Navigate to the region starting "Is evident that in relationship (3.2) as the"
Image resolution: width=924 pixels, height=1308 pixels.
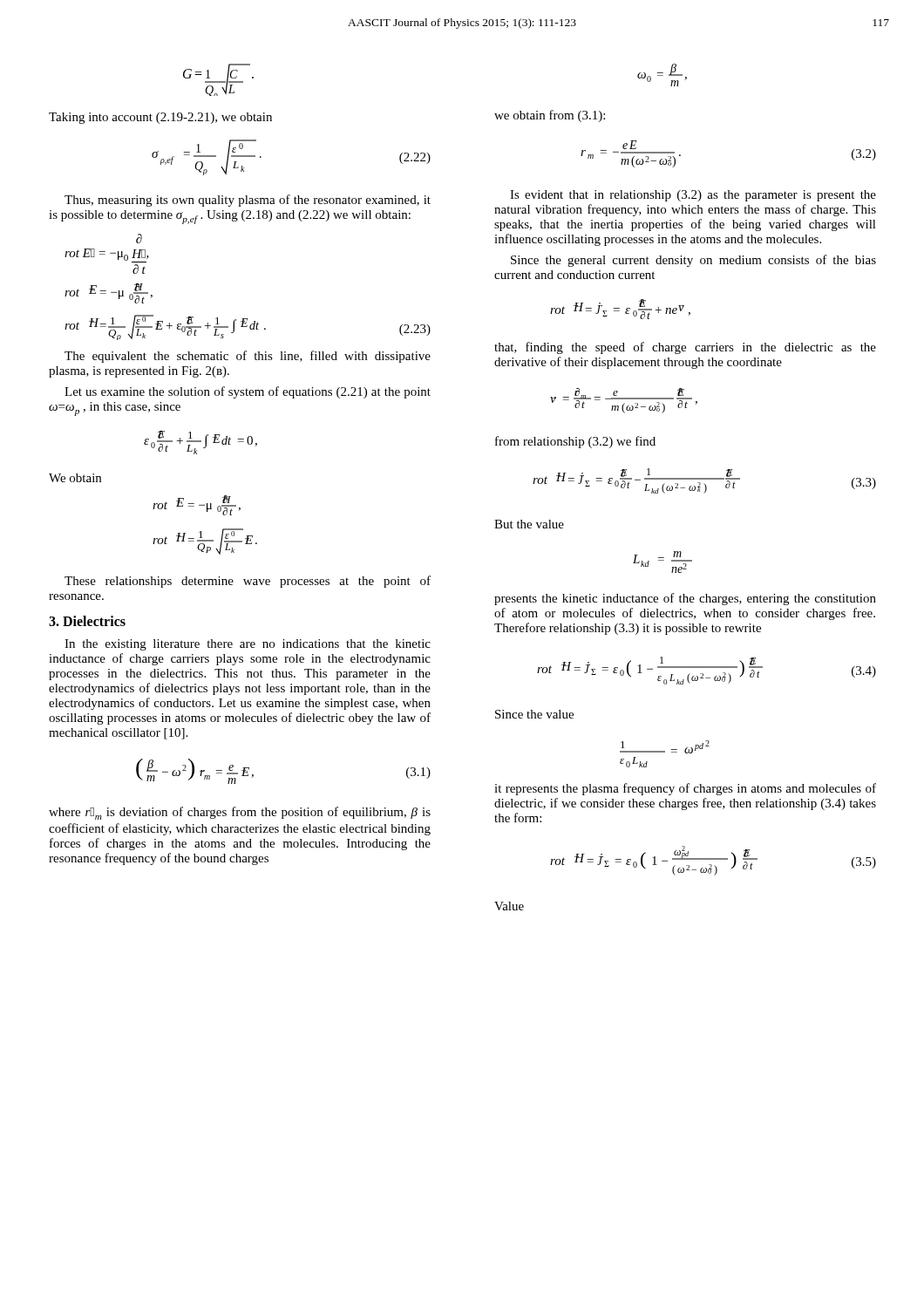685,217
